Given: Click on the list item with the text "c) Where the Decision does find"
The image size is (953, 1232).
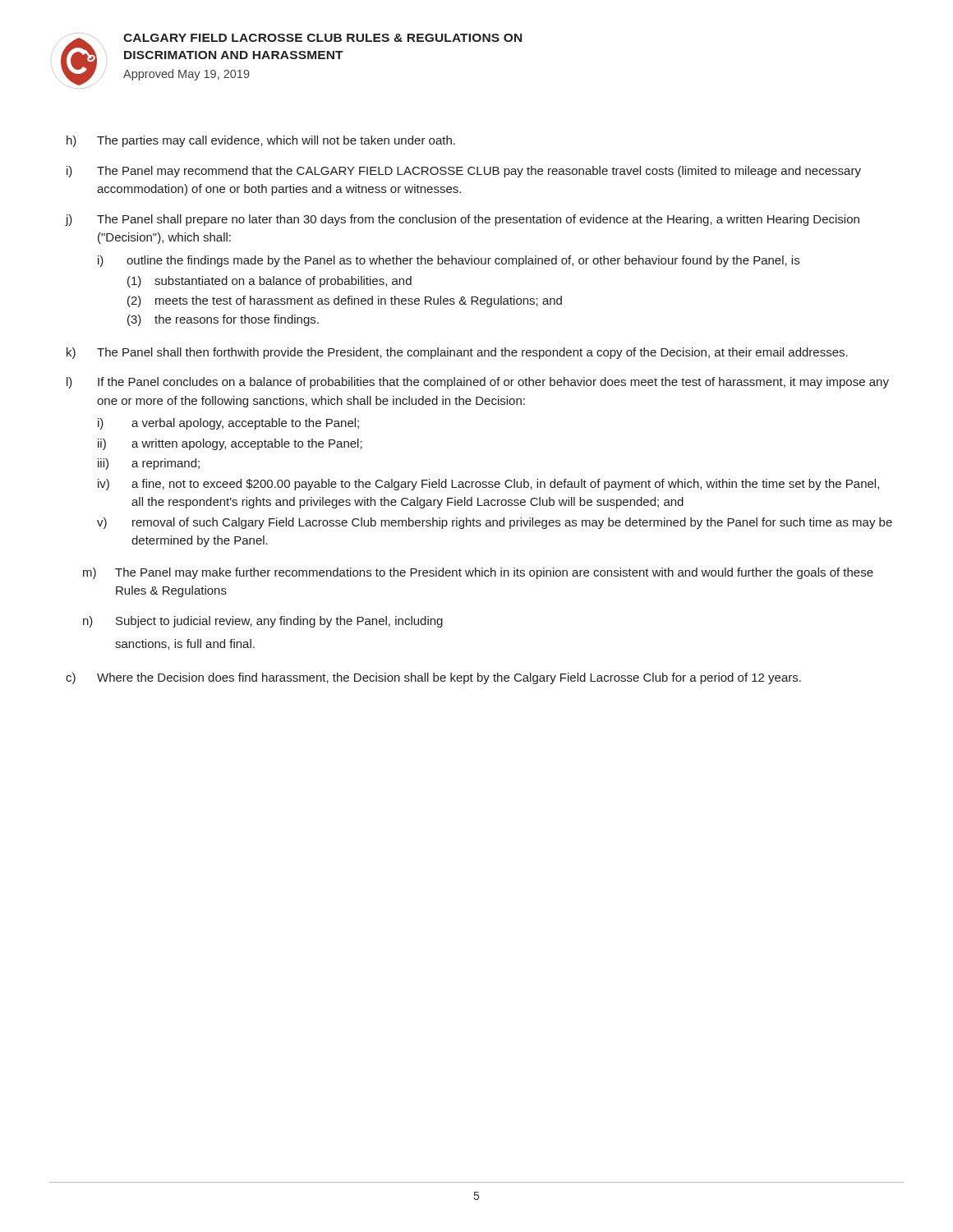Looking at the screenshot, I should pyautogui.click(x=434, y=677).
